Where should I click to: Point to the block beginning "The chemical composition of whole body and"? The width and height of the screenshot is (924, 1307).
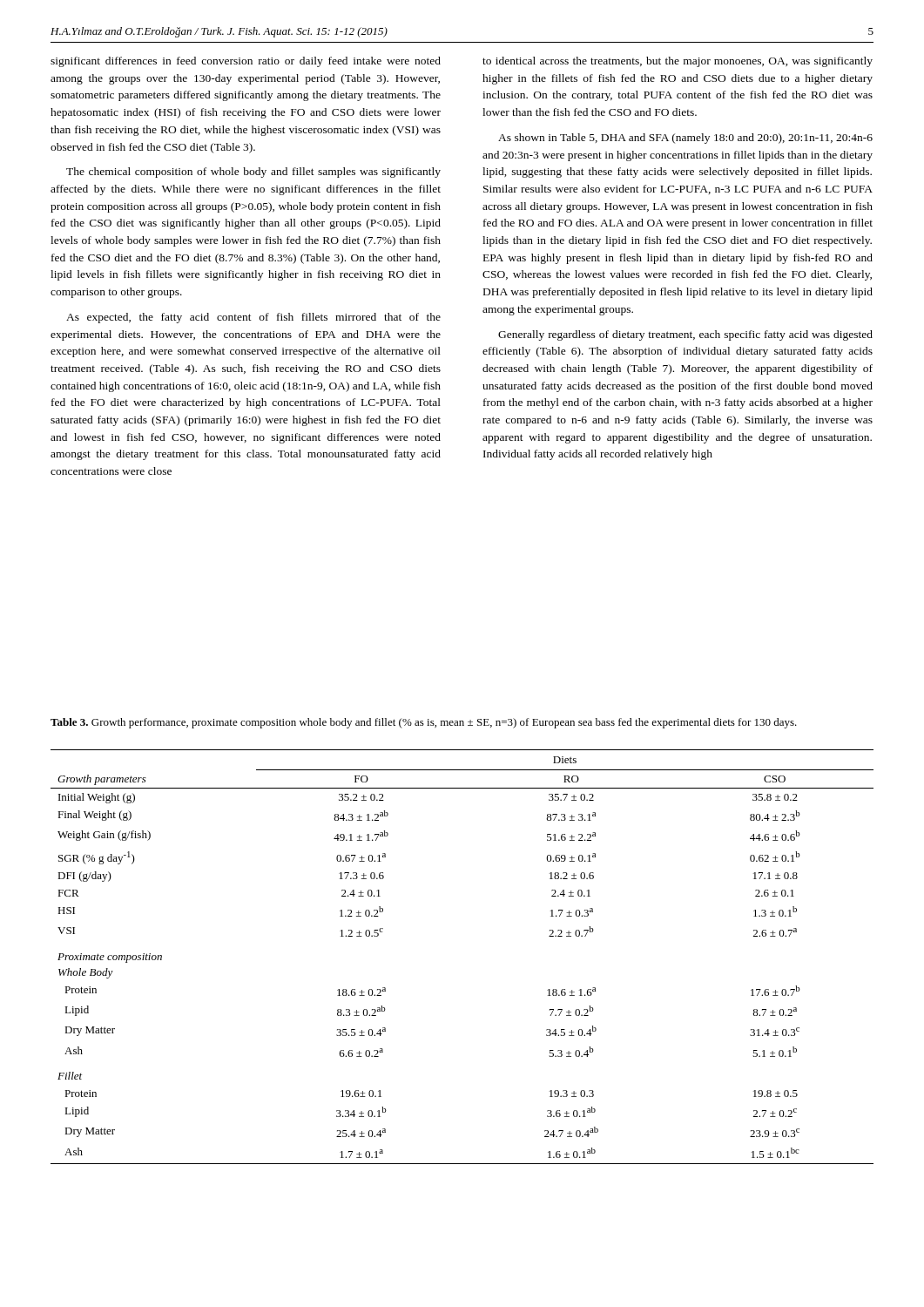point(246,232)
